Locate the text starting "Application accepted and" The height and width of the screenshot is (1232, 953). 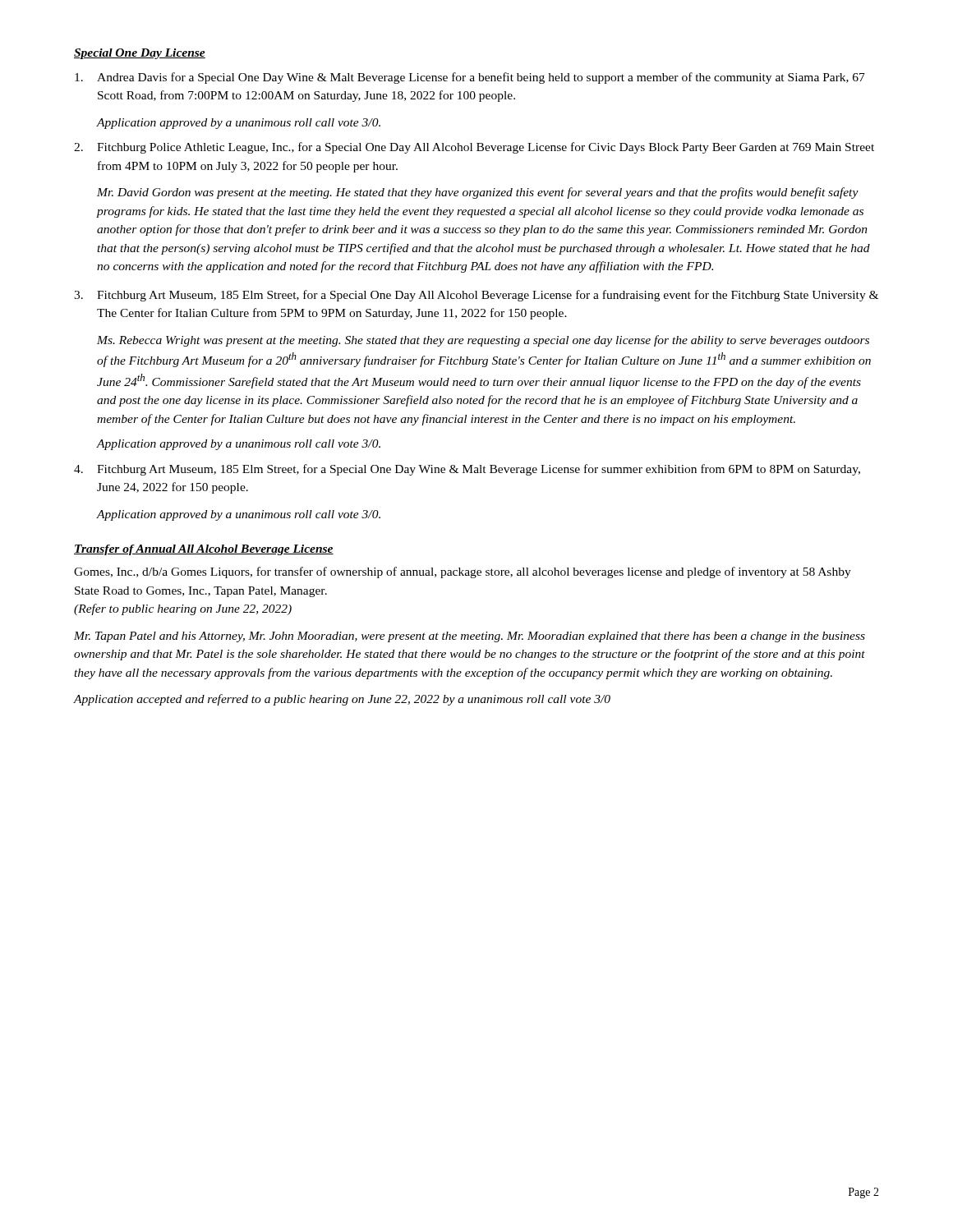[x=342, y=698]
